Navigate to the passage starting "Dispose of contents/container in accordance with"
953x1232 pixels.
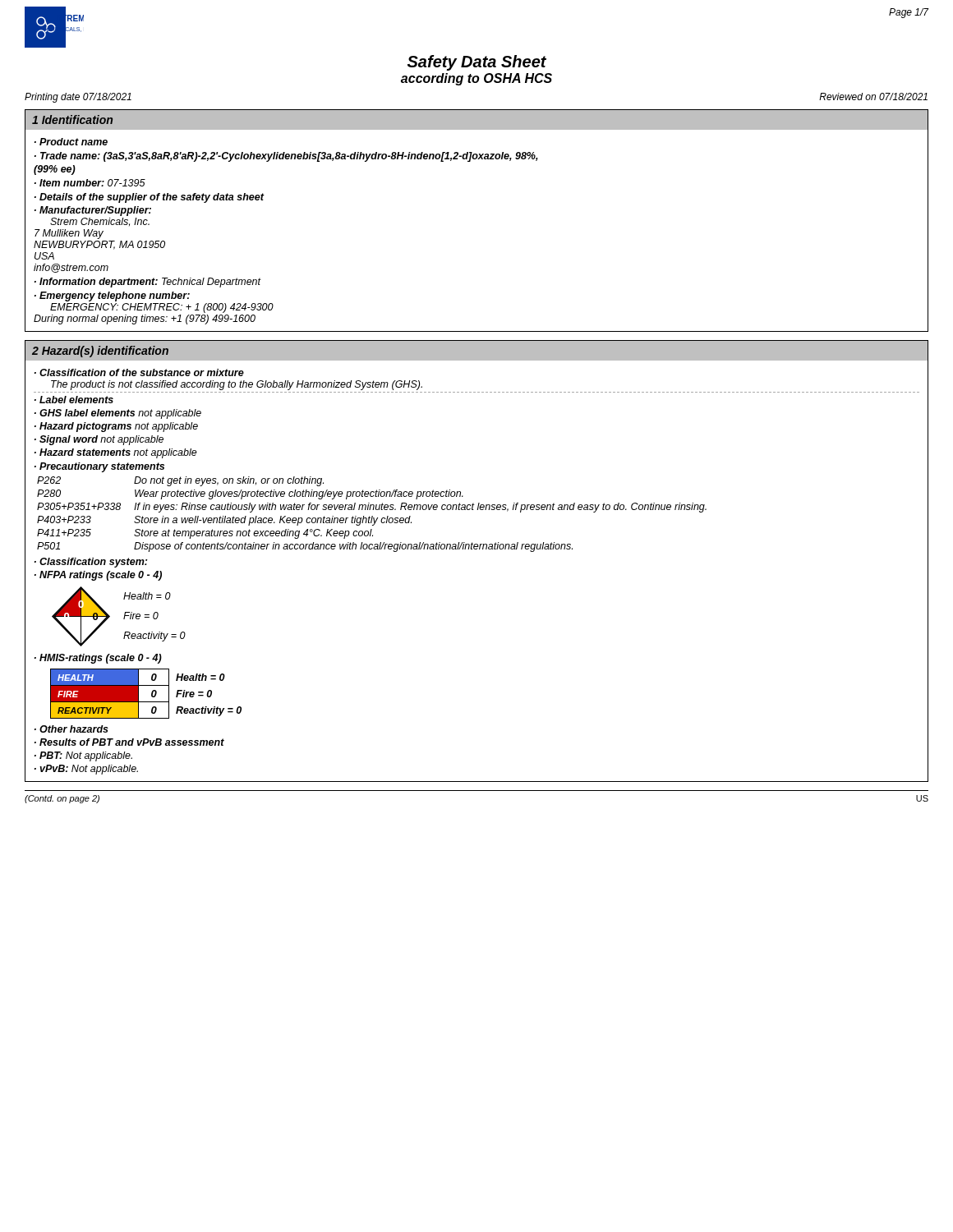[354, 546]
